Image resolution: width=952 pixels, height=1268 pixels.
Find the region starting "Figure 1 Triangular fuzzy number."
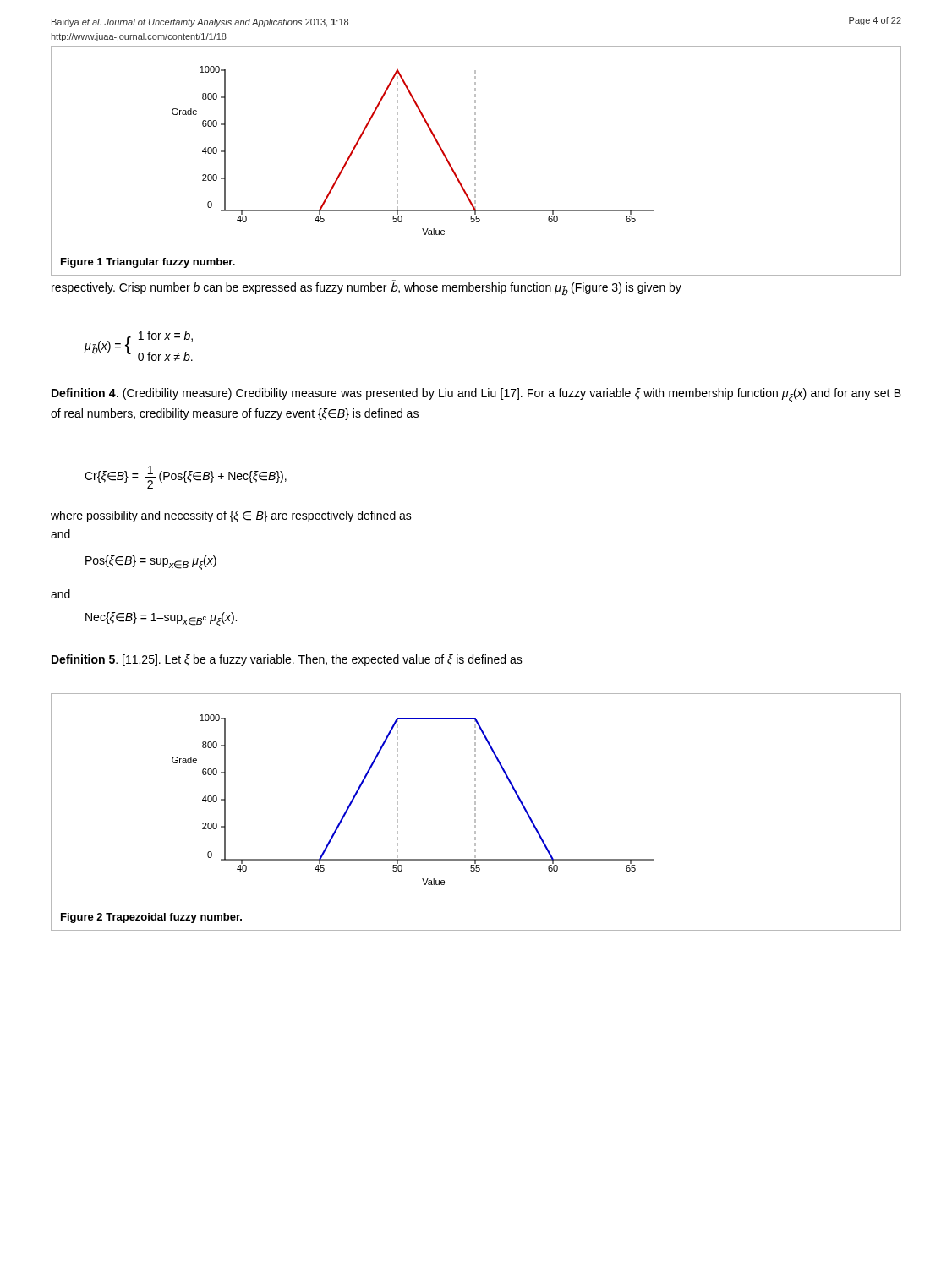(148, 262)
